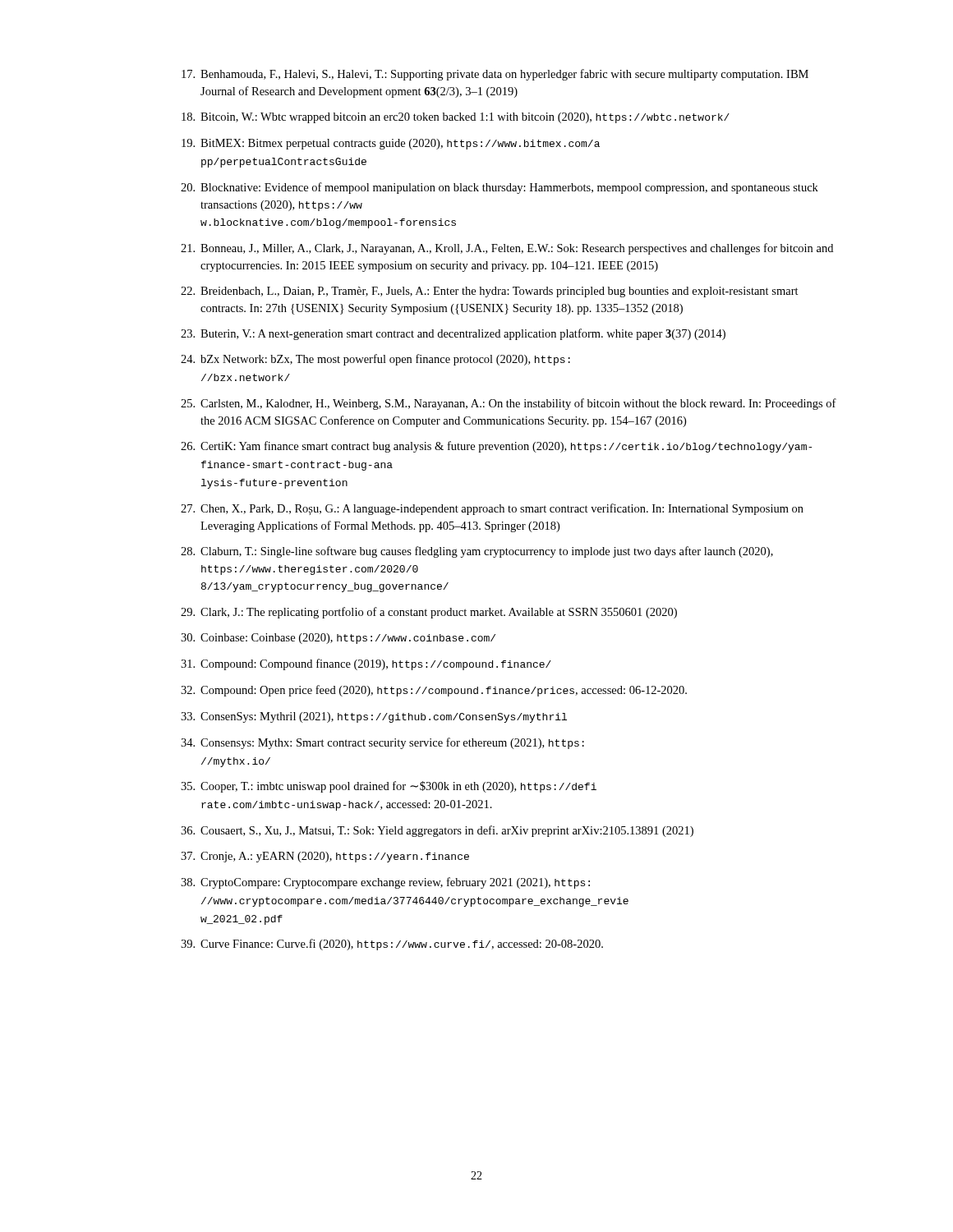Point to the region starting "30. Coinbase: Coinbase (2020), https://www.coinbase.com/"
953x1232 pixels.
[501, 638]
